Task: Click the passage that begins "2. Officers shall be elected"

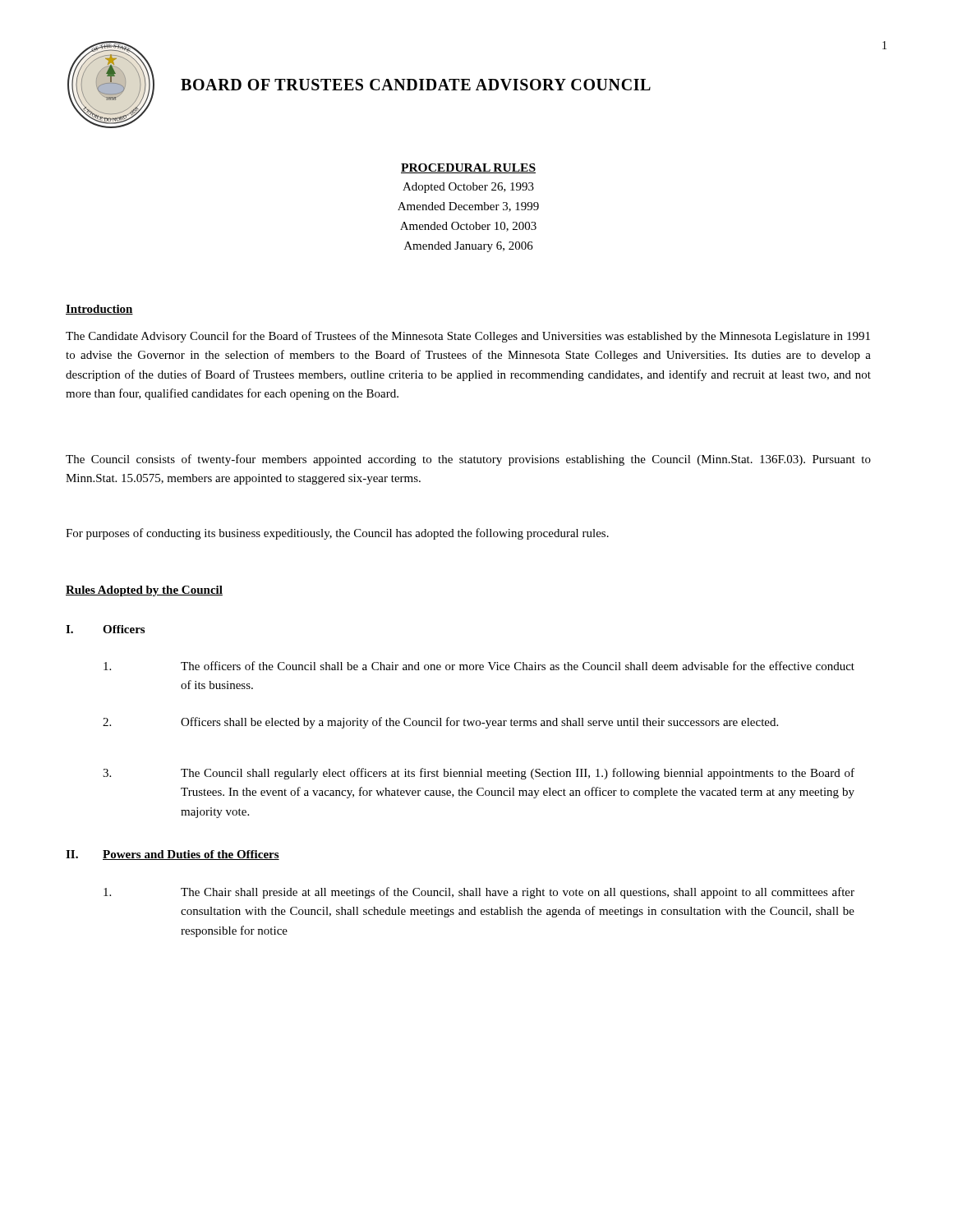Action: coord(460,723)
